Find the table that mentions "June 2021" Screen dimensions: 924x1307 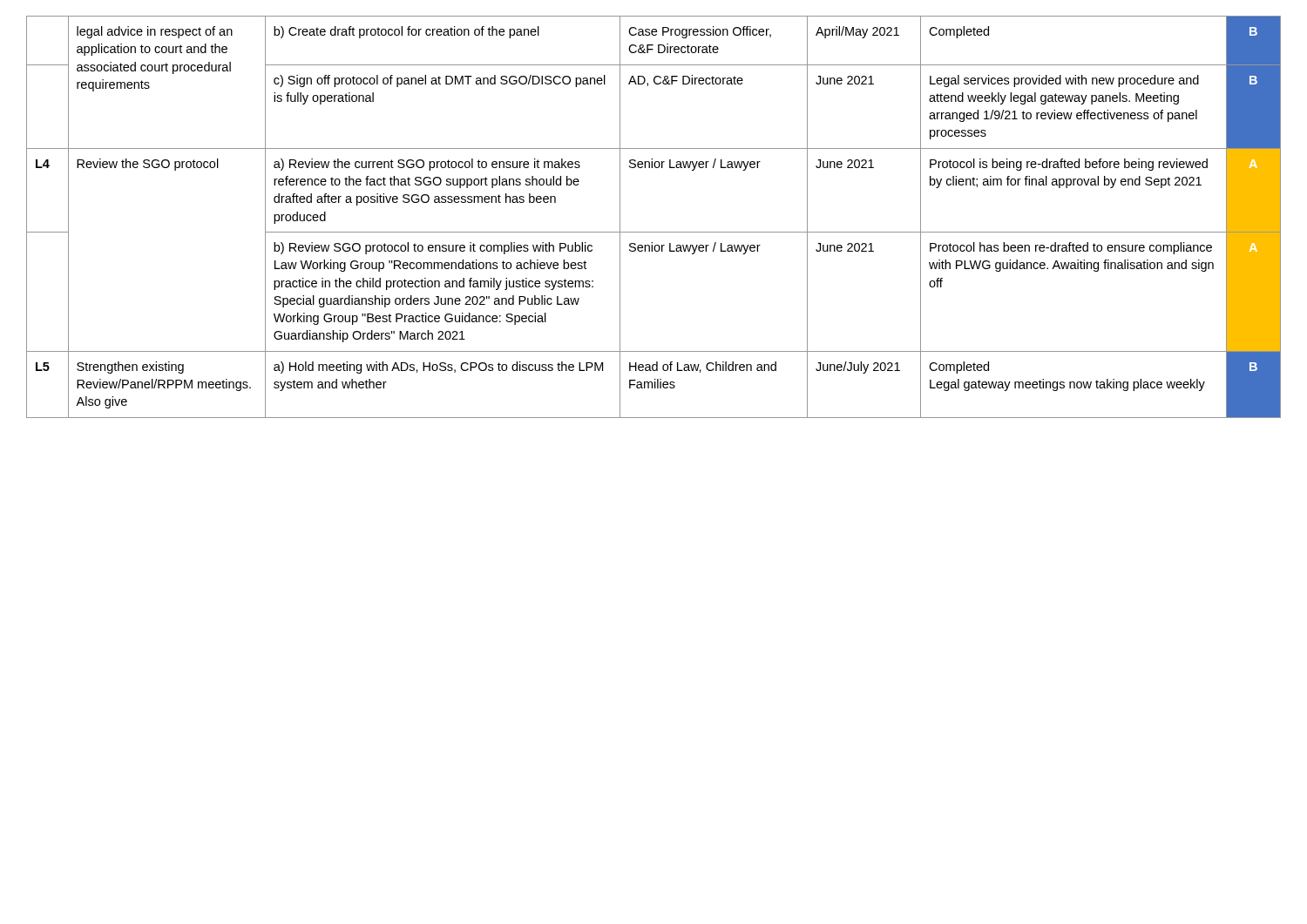654,217
